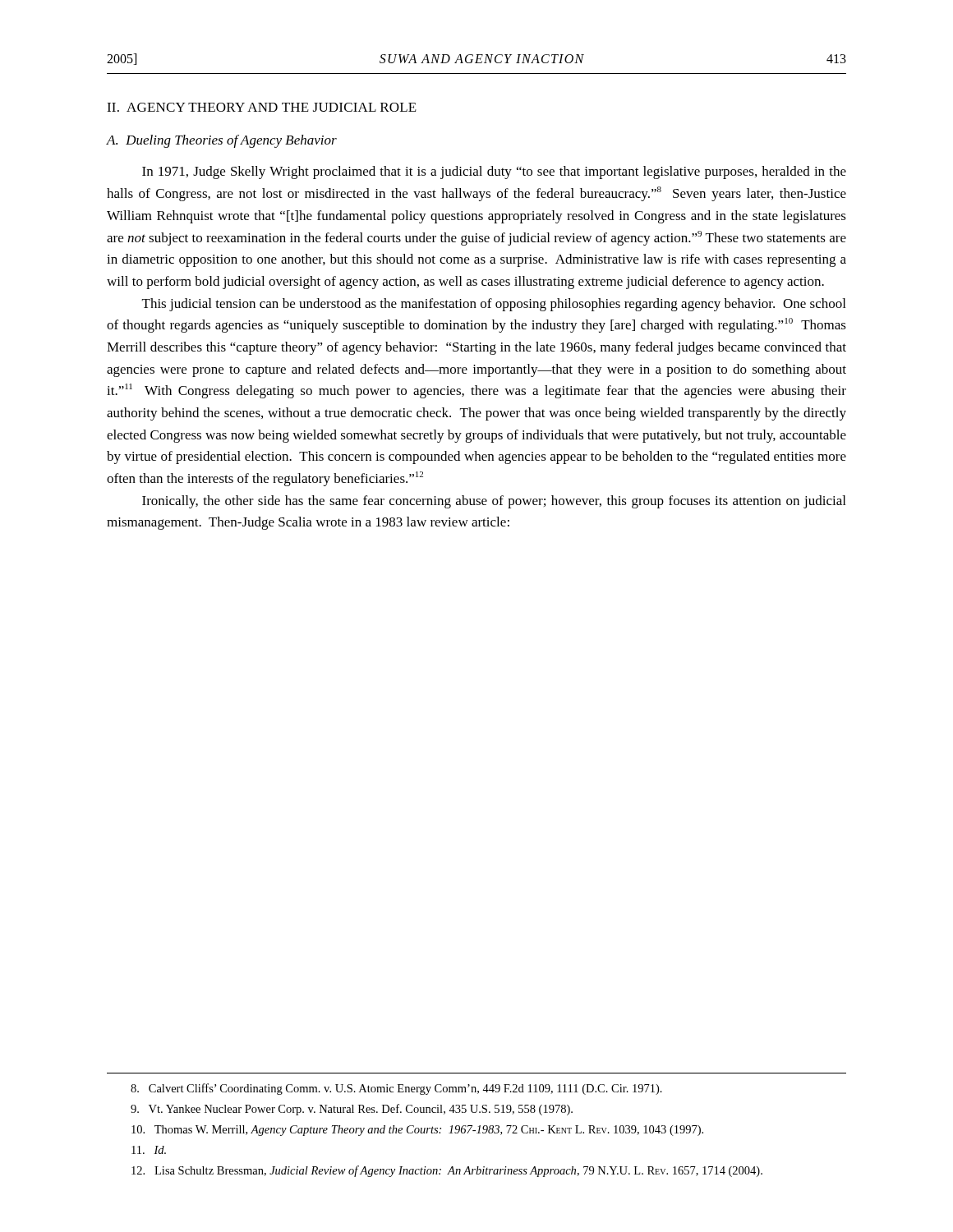This screenshot has height=1232, width=953.
Task: Select the region starting "Vt. Yankee Nuclear Power"
Action: click(x=340, y=1109)
